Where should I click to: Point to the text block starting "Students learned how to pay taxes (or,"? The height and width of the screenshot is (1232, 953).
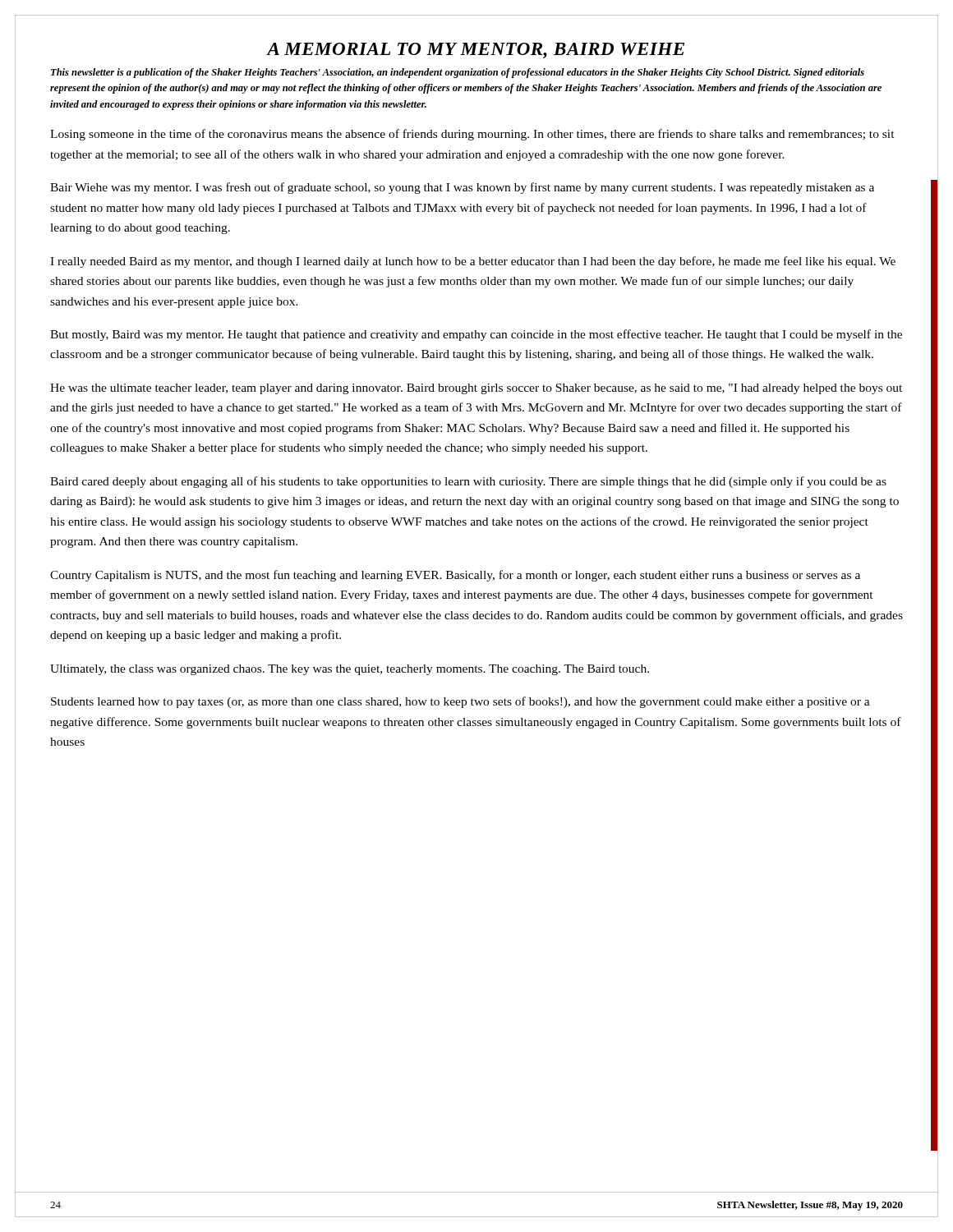(x=475, y=721)
